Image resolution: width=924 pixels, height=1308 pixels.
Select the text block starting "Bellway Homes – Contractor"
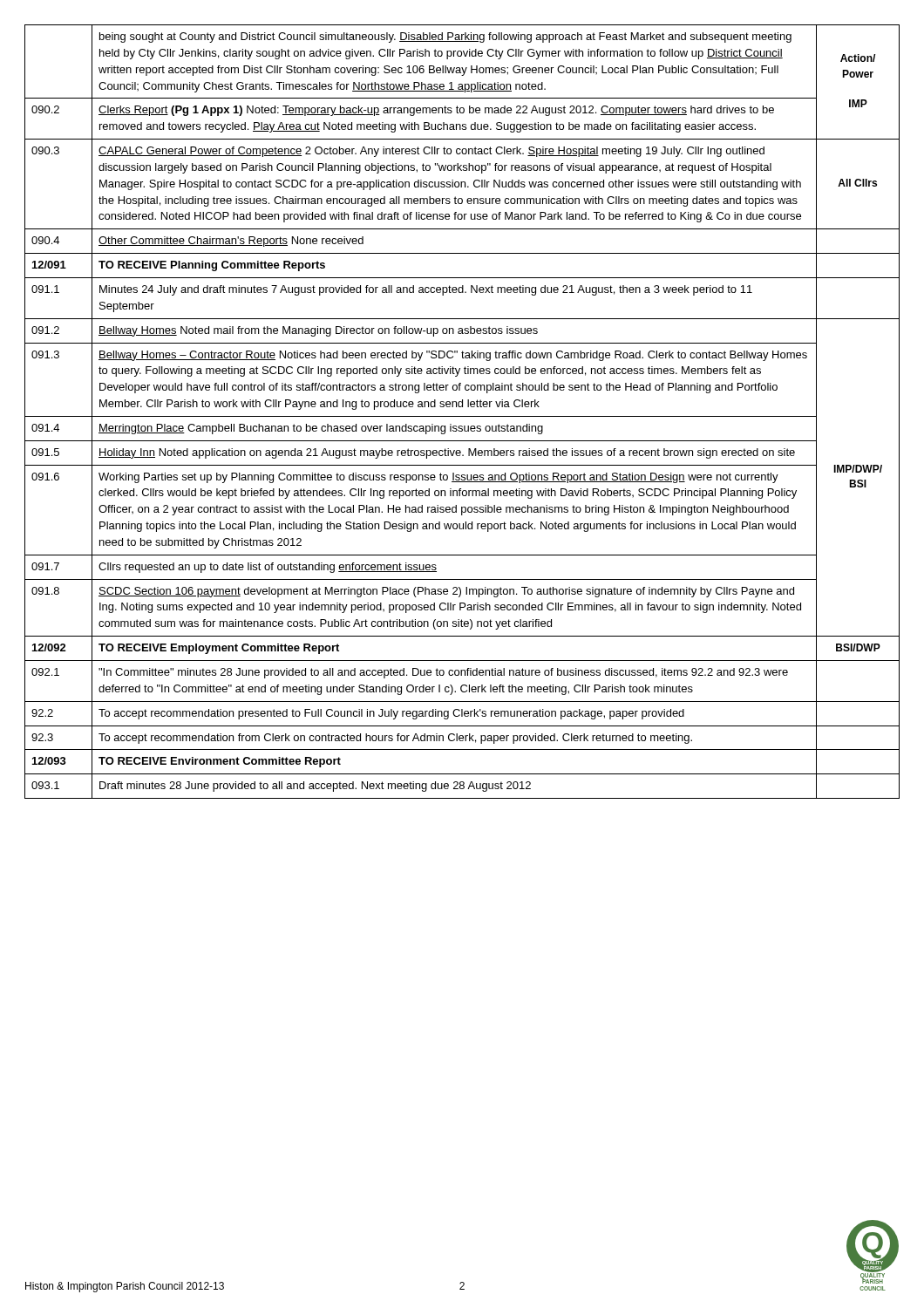(453, 379)
